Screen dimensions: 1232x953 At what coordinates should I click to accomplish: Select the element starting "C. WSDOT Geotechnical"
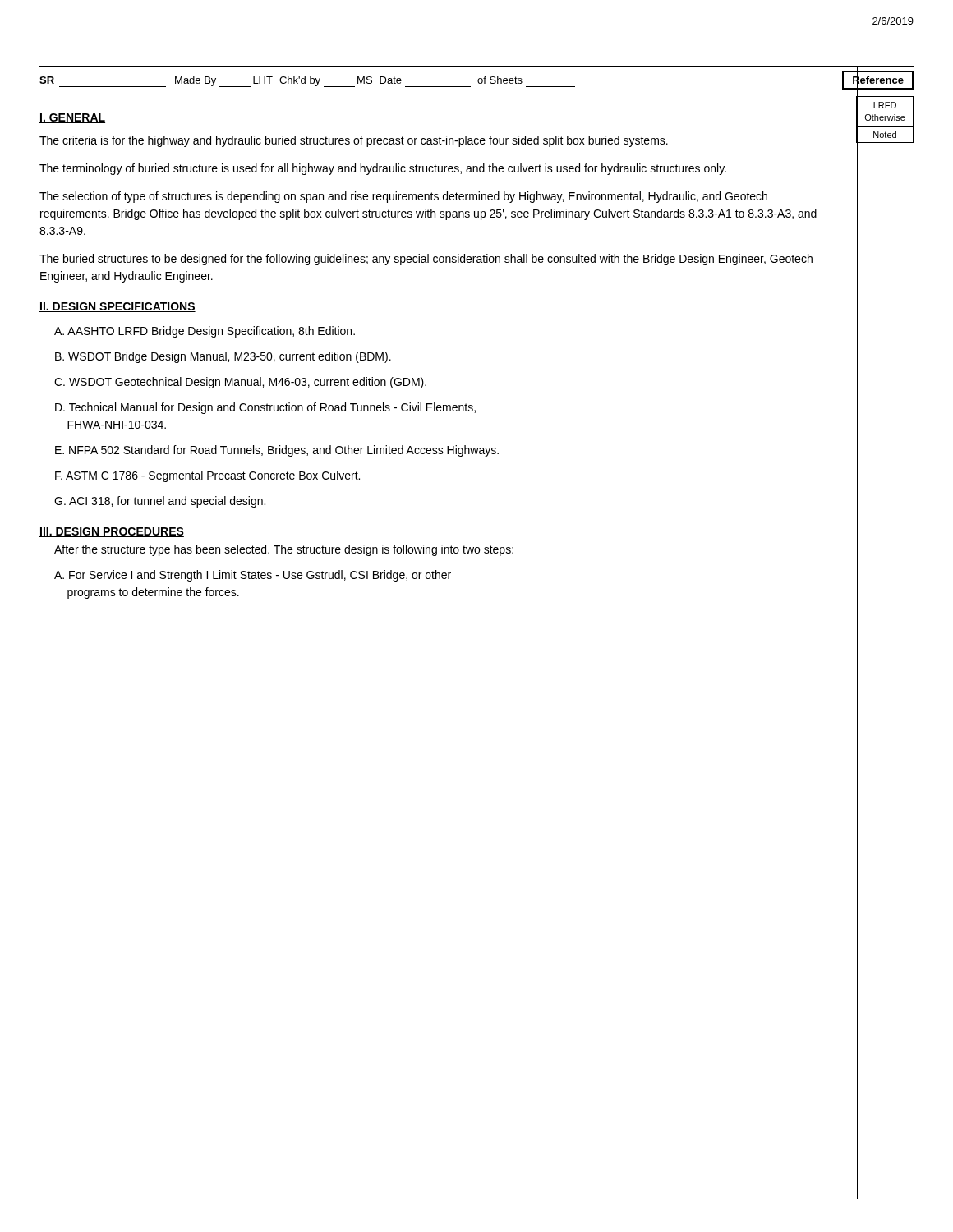coord(241,382)
